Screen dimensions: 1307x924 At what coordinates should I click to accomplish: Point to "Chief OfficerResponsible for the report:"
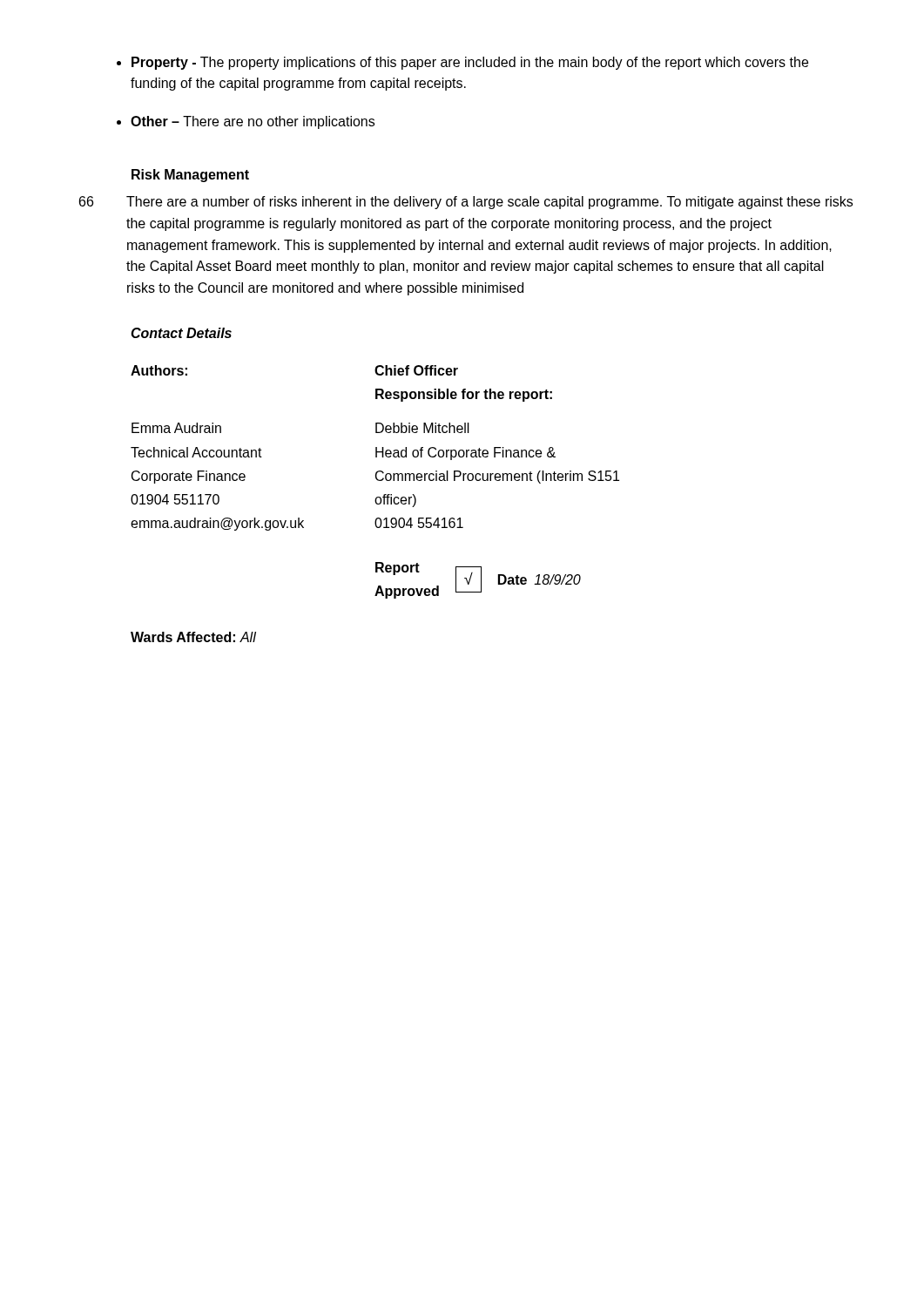464,383
